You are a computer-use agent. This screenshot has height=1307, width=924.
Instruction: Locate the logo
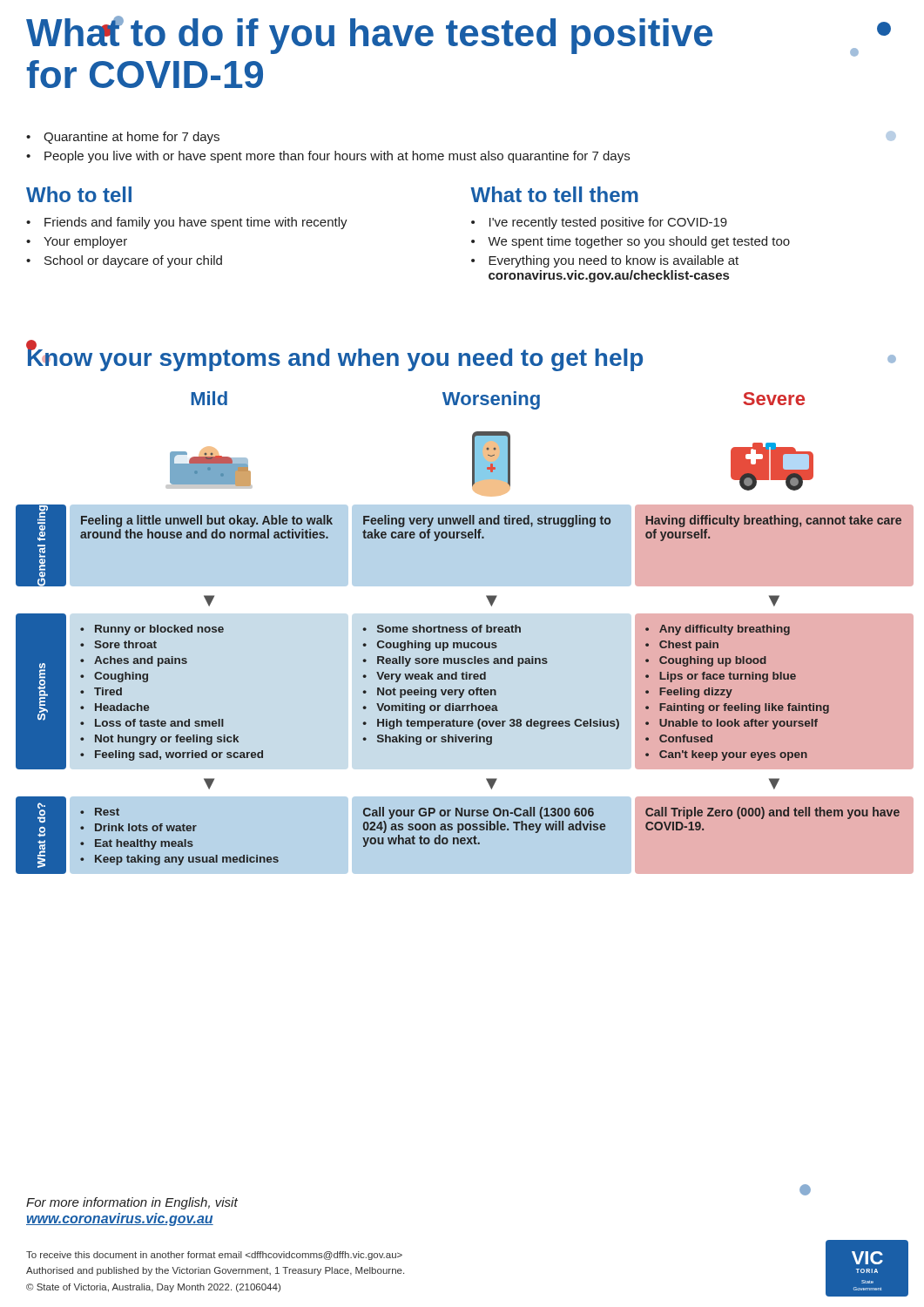tap(867, 1268)
